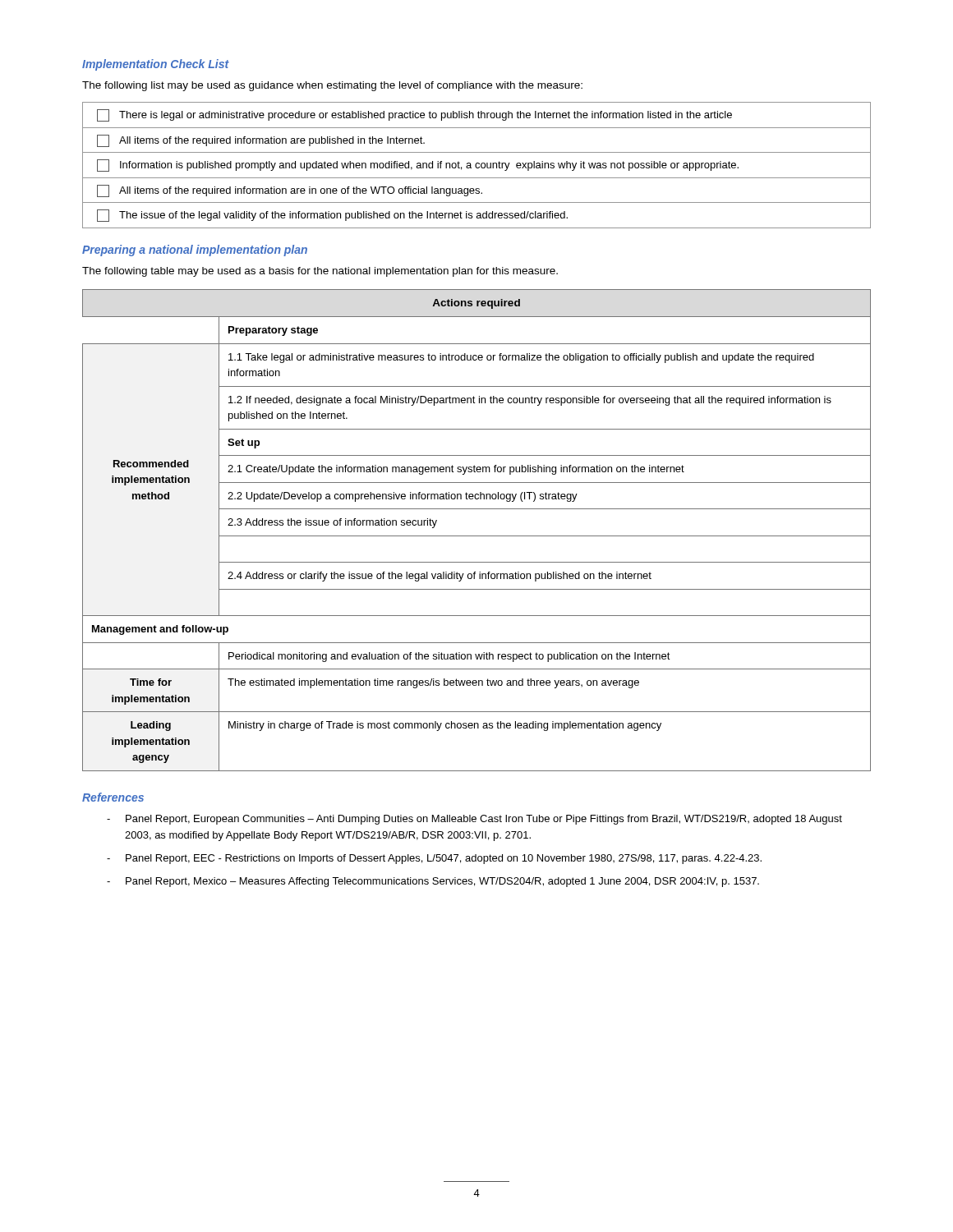Locate the table with the text "Time for implementation"

(476, 530)
